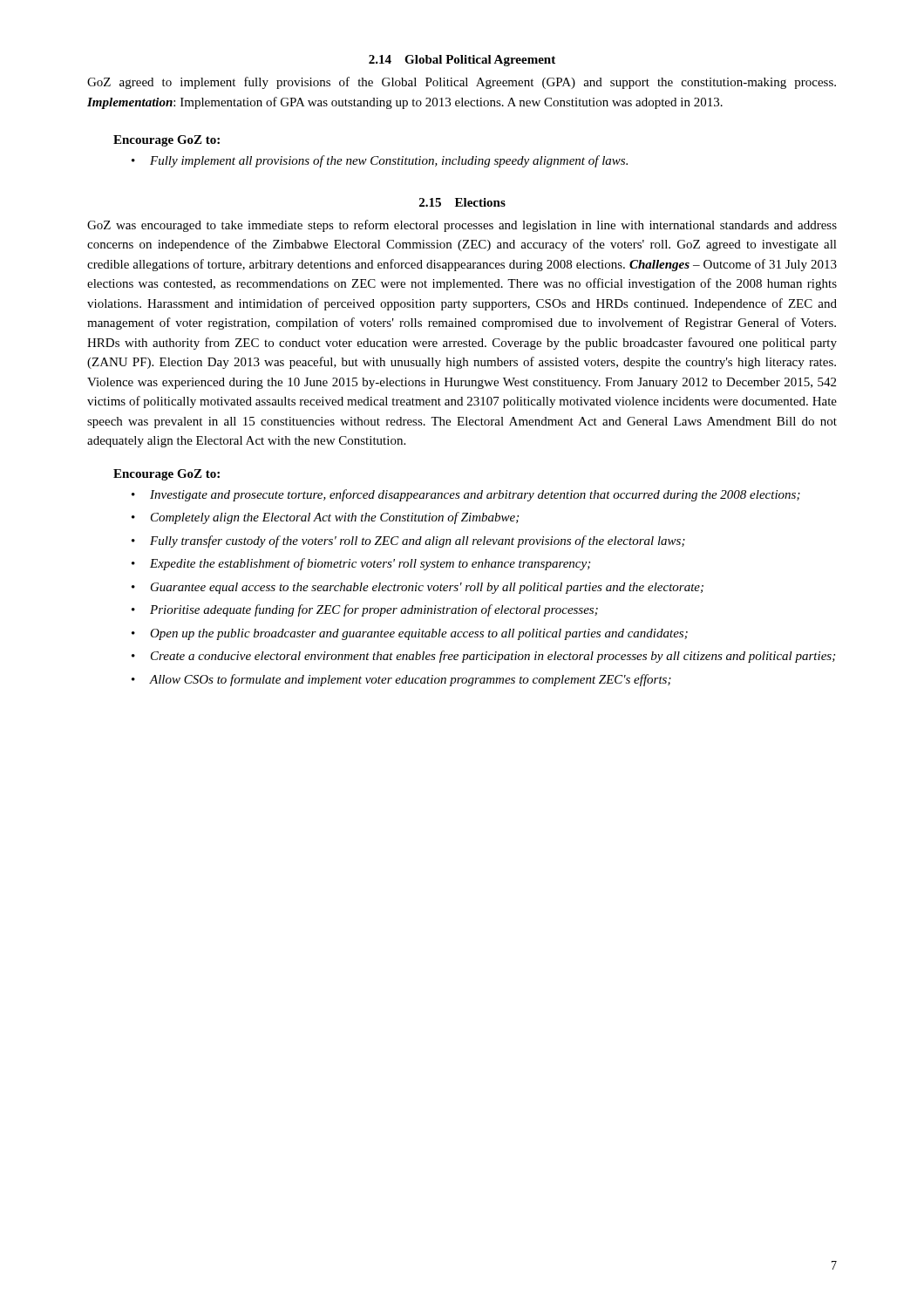Locate the list item containing "• Create a conducive electoral environment"

click(484, 656)
